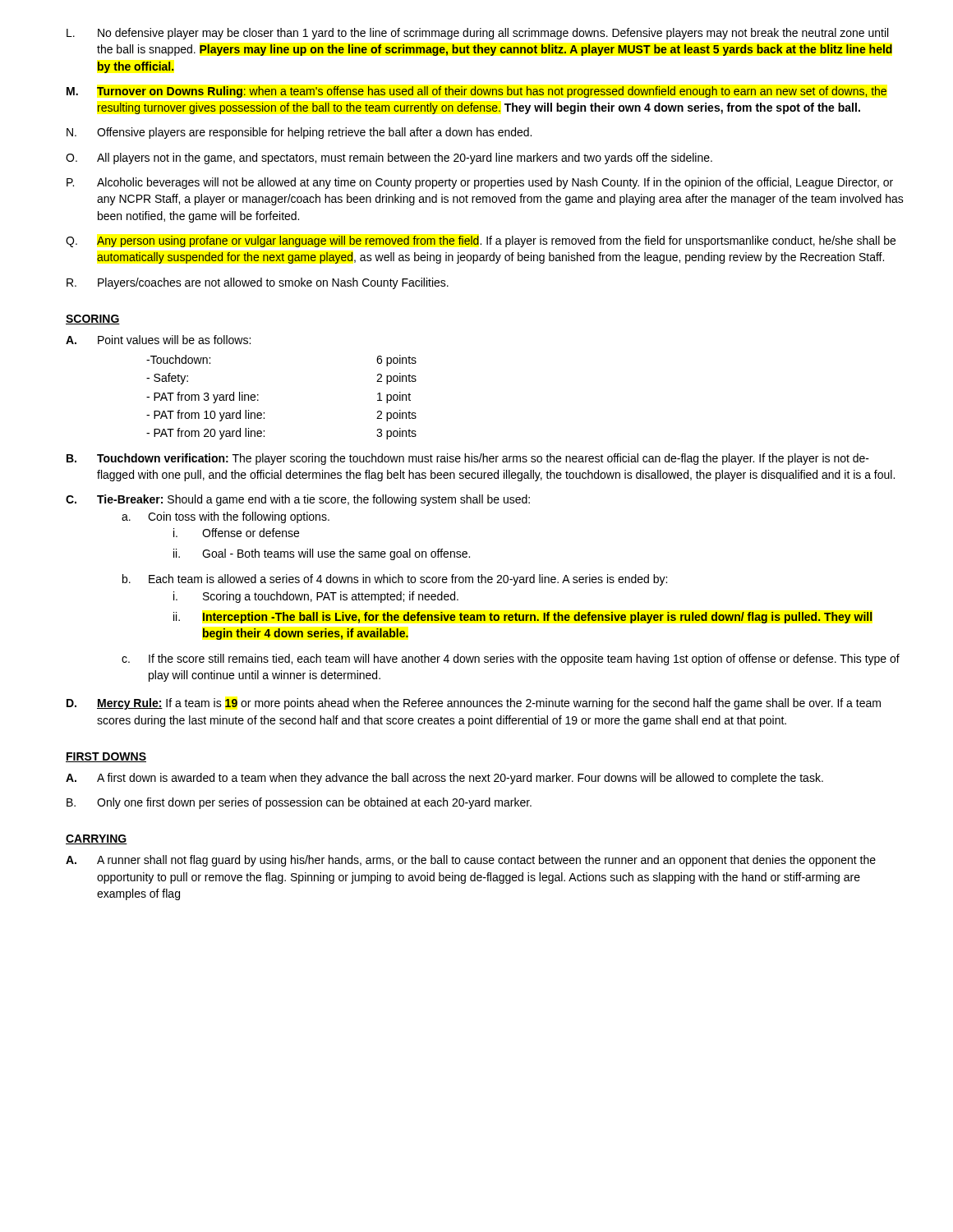953x1232 pixels.
Task: Point to the element starting "L. No defensive player may be closer than"
Action: [485, 50]
